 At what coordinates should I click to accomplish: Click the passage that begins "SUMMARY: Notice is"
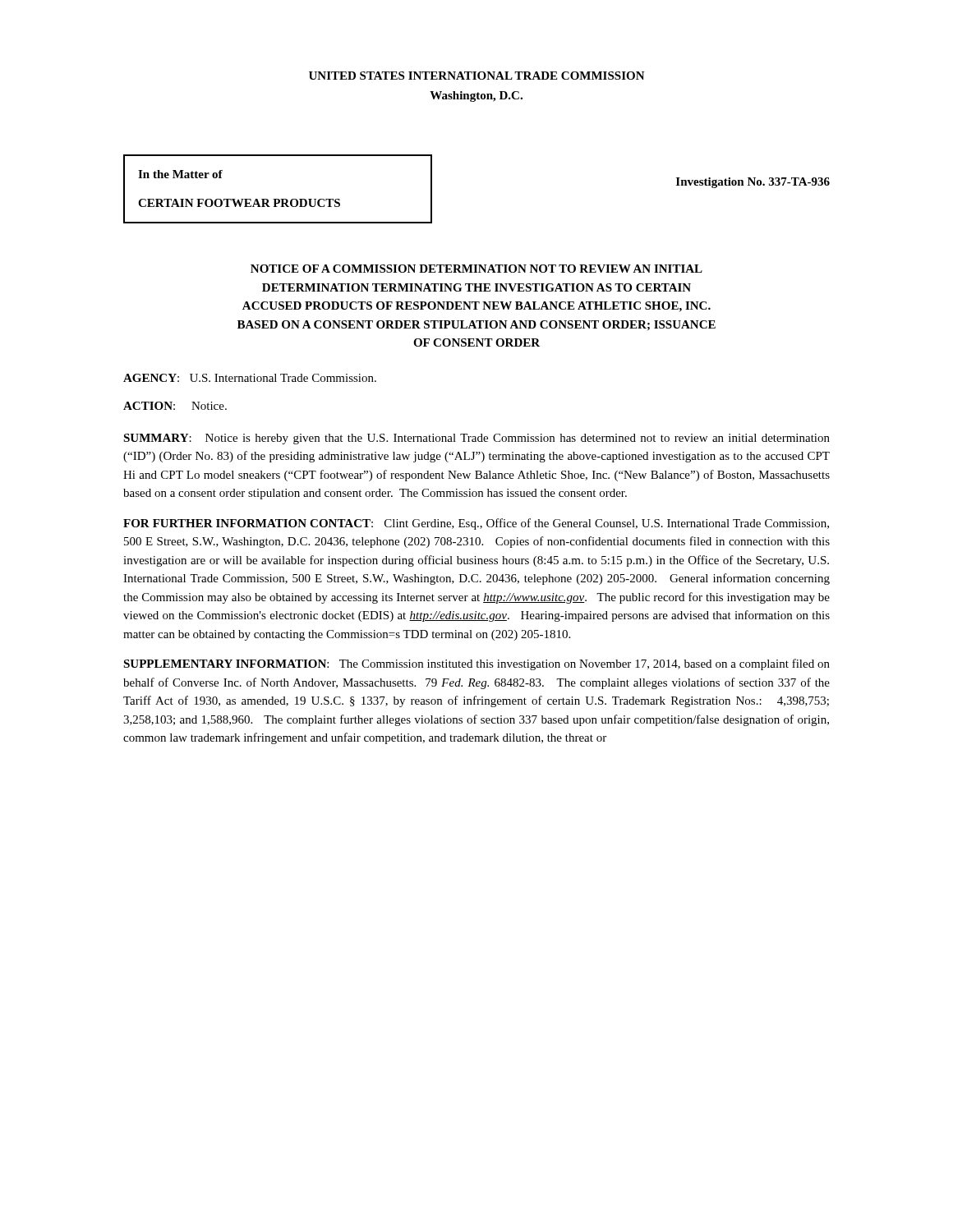[x=476, y=465]
